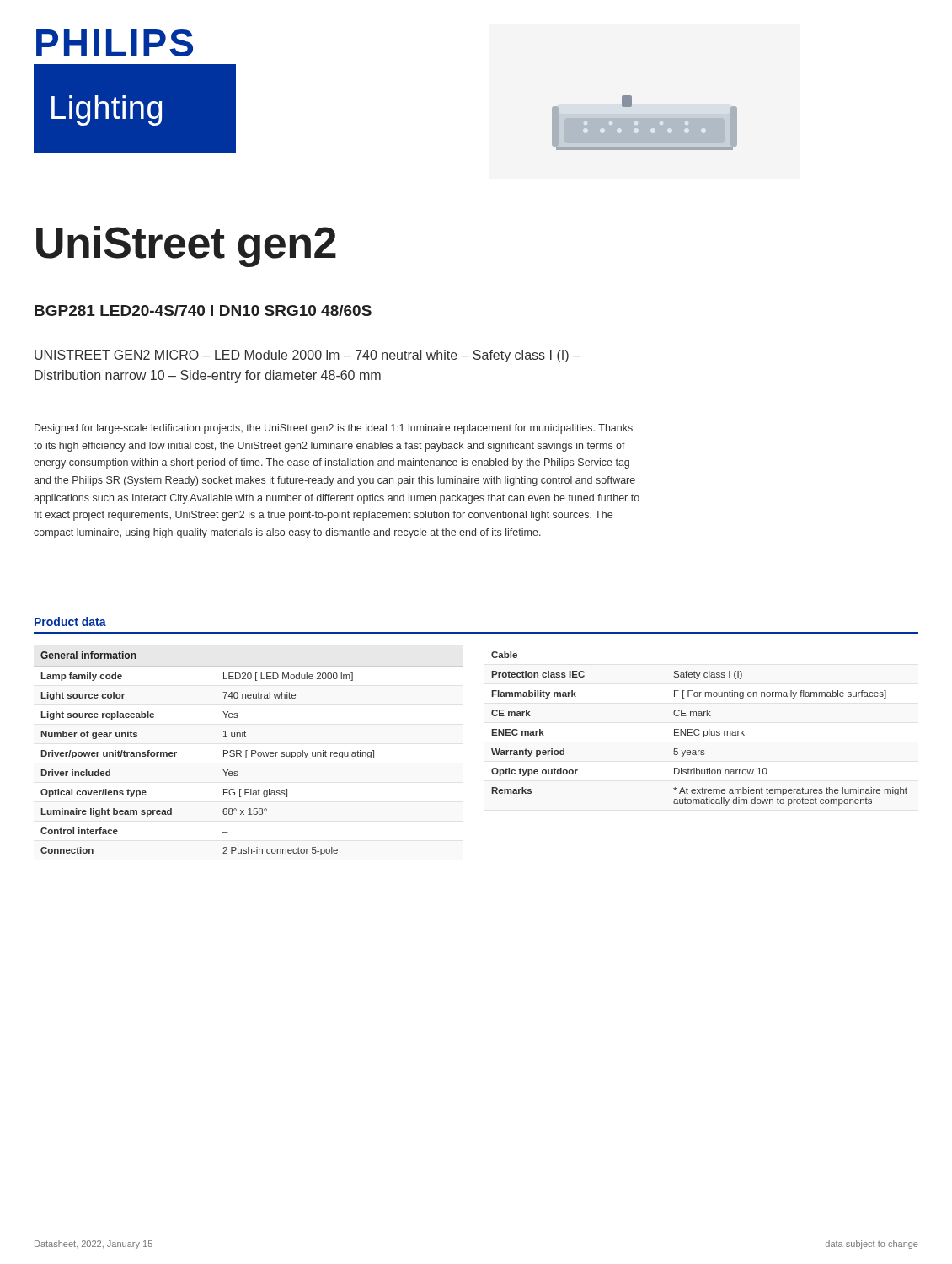Viewport: 952px width, 1264px height.
Task: Find "Product data" on this page
Action: 476,624
